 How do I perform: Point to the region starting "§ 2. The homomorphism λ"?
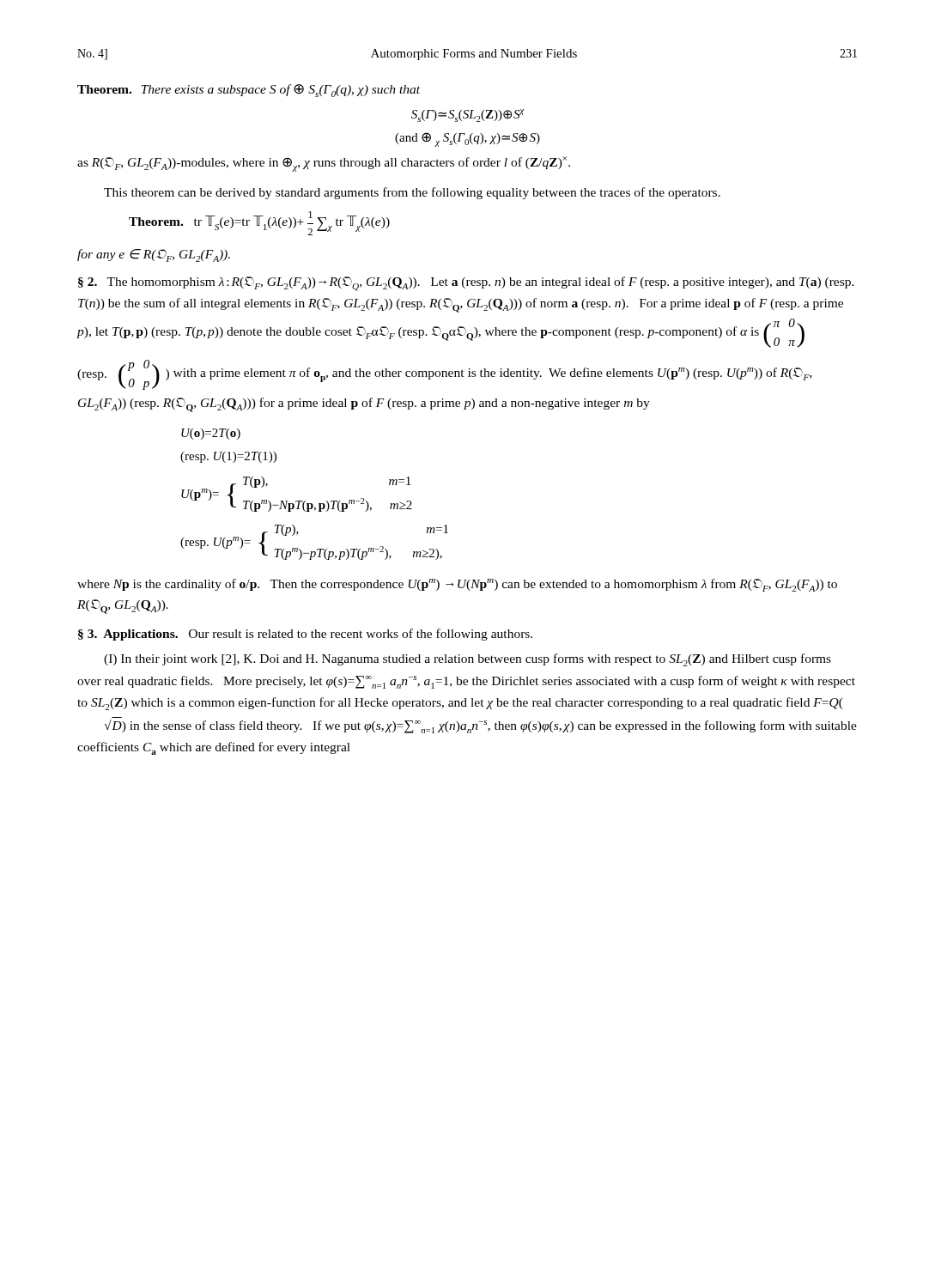tap(466, 313)
